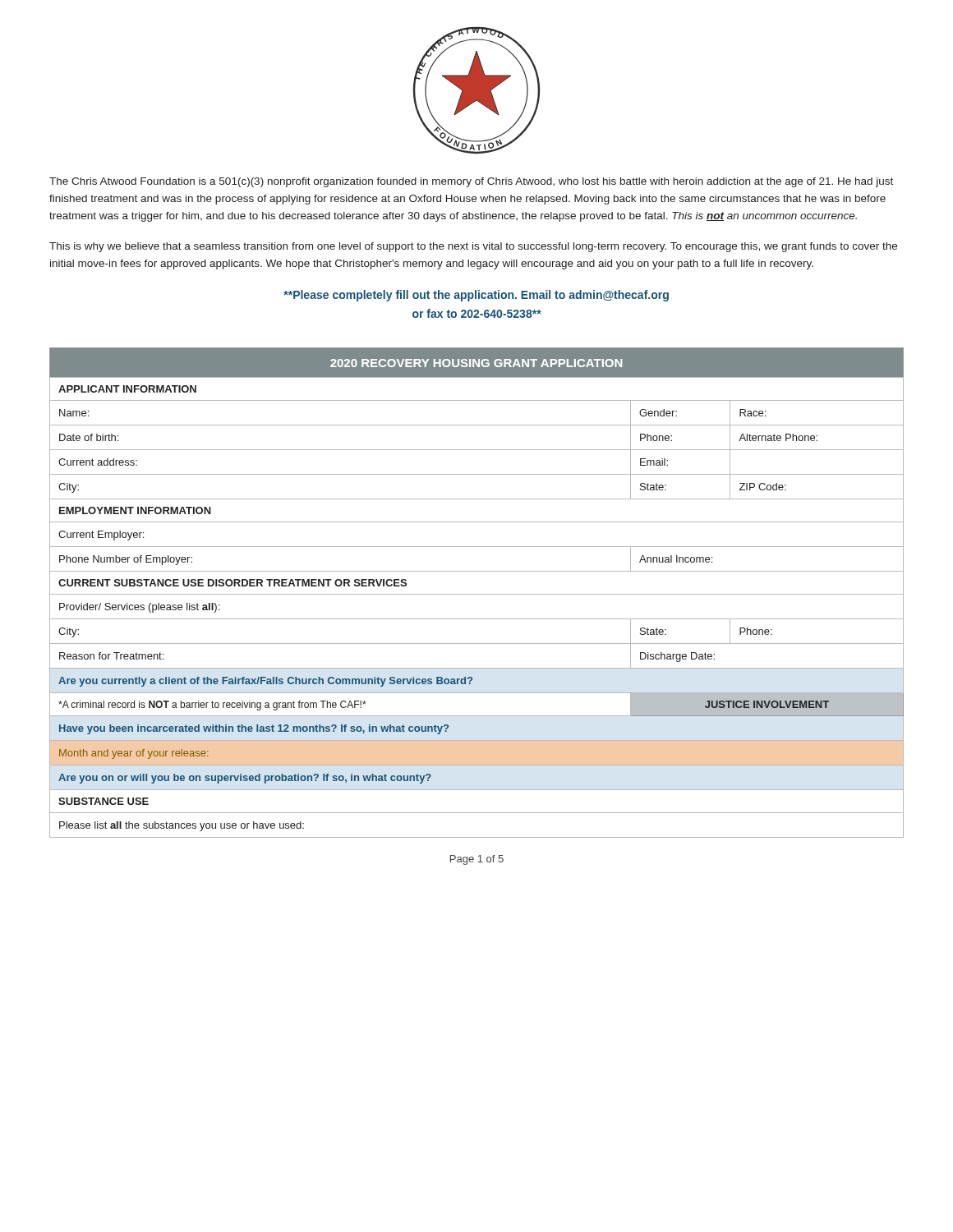Screen dimensions: 1232x953
Task: Locate the text block that says "Please completely fill out"
Action: pyautogui.click(x=476, y=304)
